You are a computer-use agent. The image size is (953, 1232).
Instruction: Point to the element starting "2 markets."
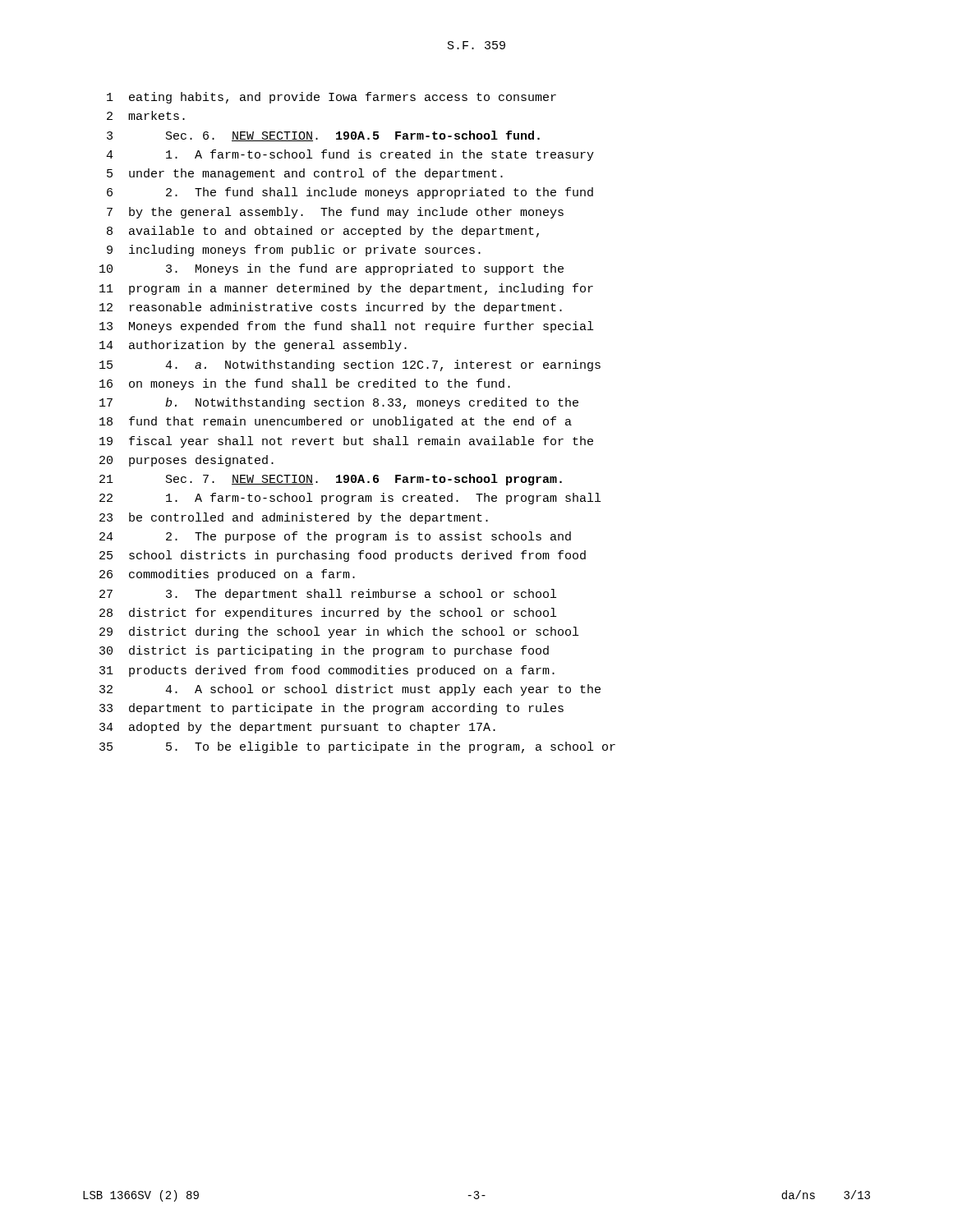click(x=146, y=115)
